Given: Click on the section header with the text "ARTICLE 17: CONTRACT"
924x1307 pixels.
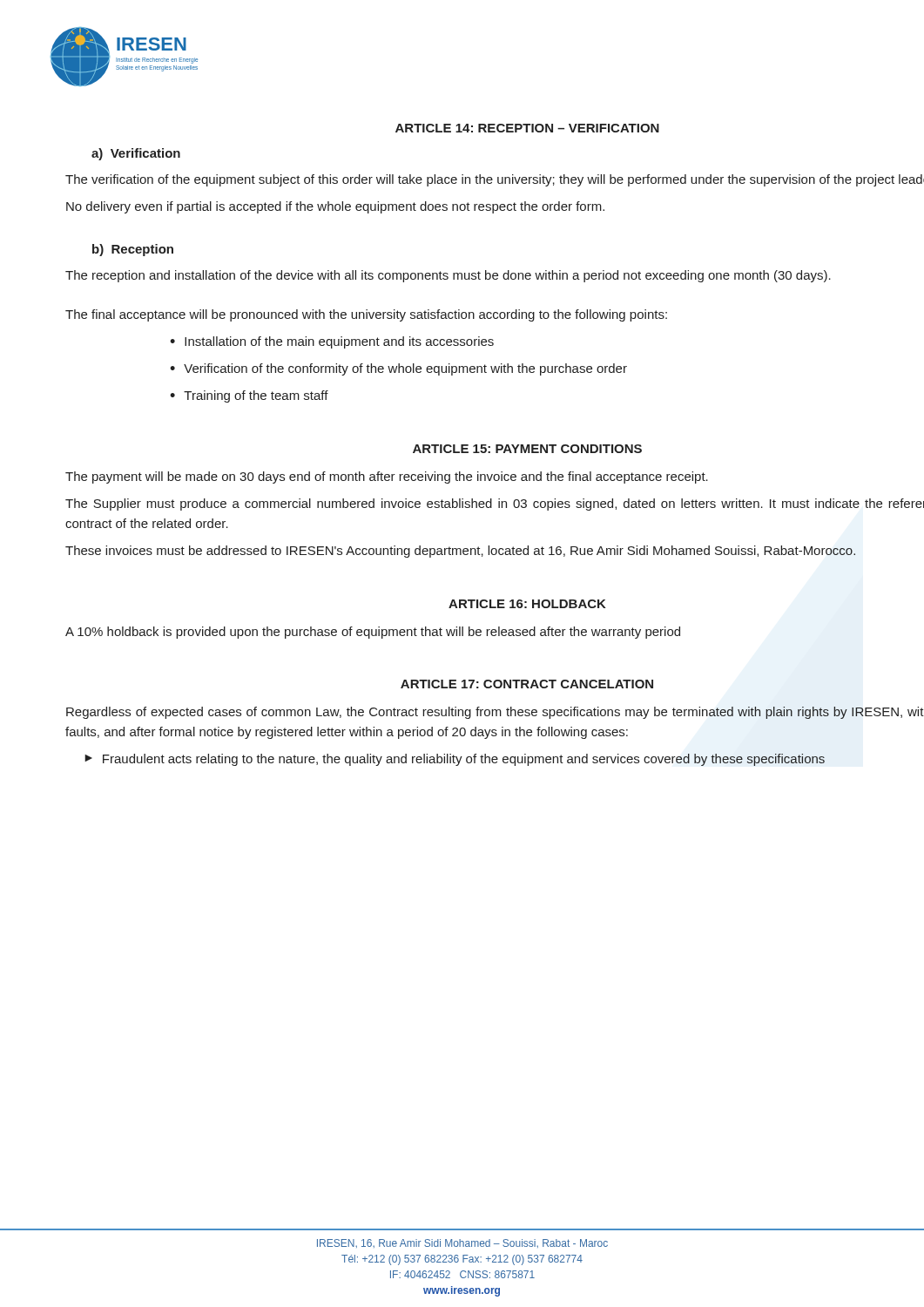Looking at the screenshot, I should tap(527, 683).
